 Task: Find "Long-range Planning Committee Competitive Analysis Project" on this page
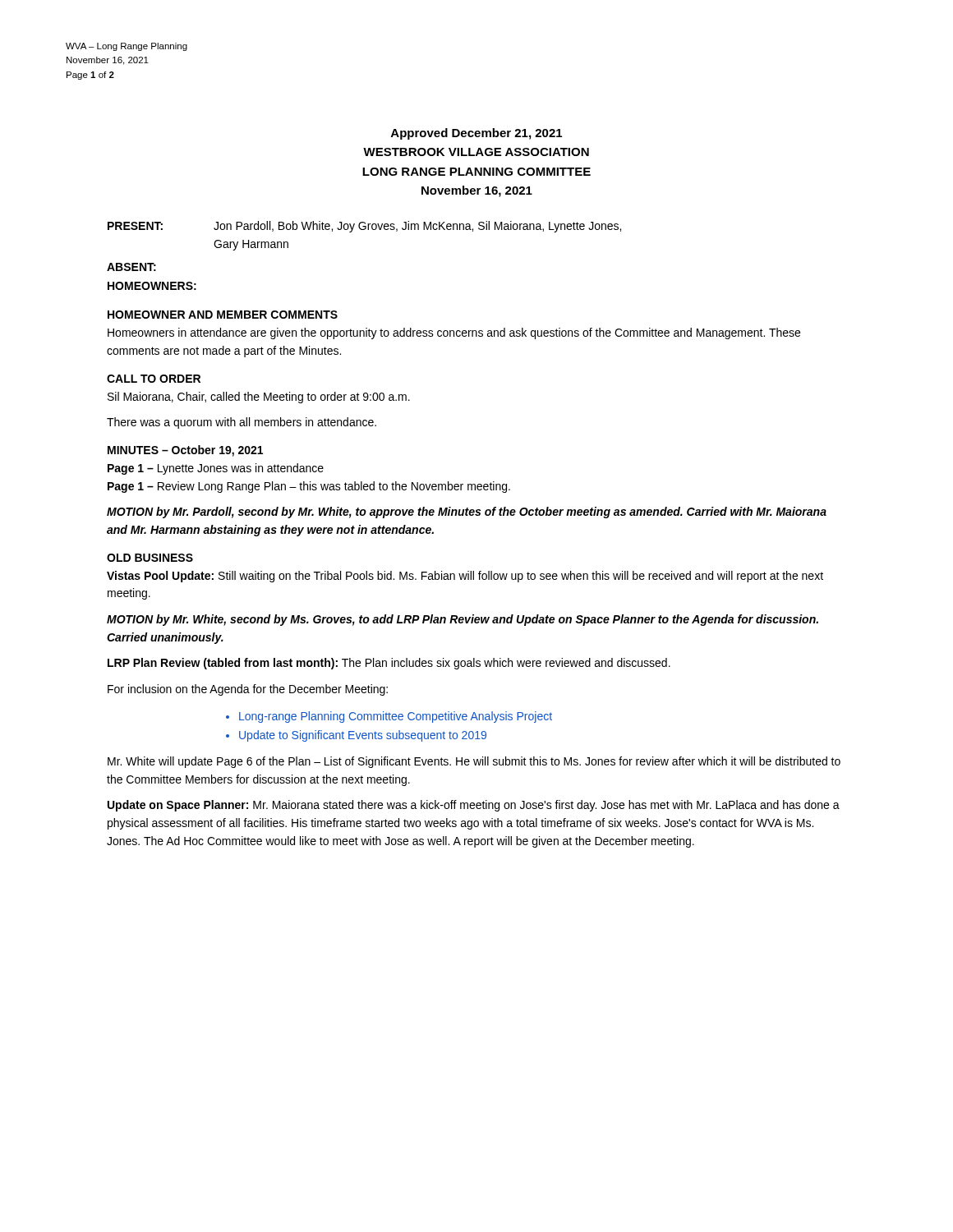tap(395, 716)
